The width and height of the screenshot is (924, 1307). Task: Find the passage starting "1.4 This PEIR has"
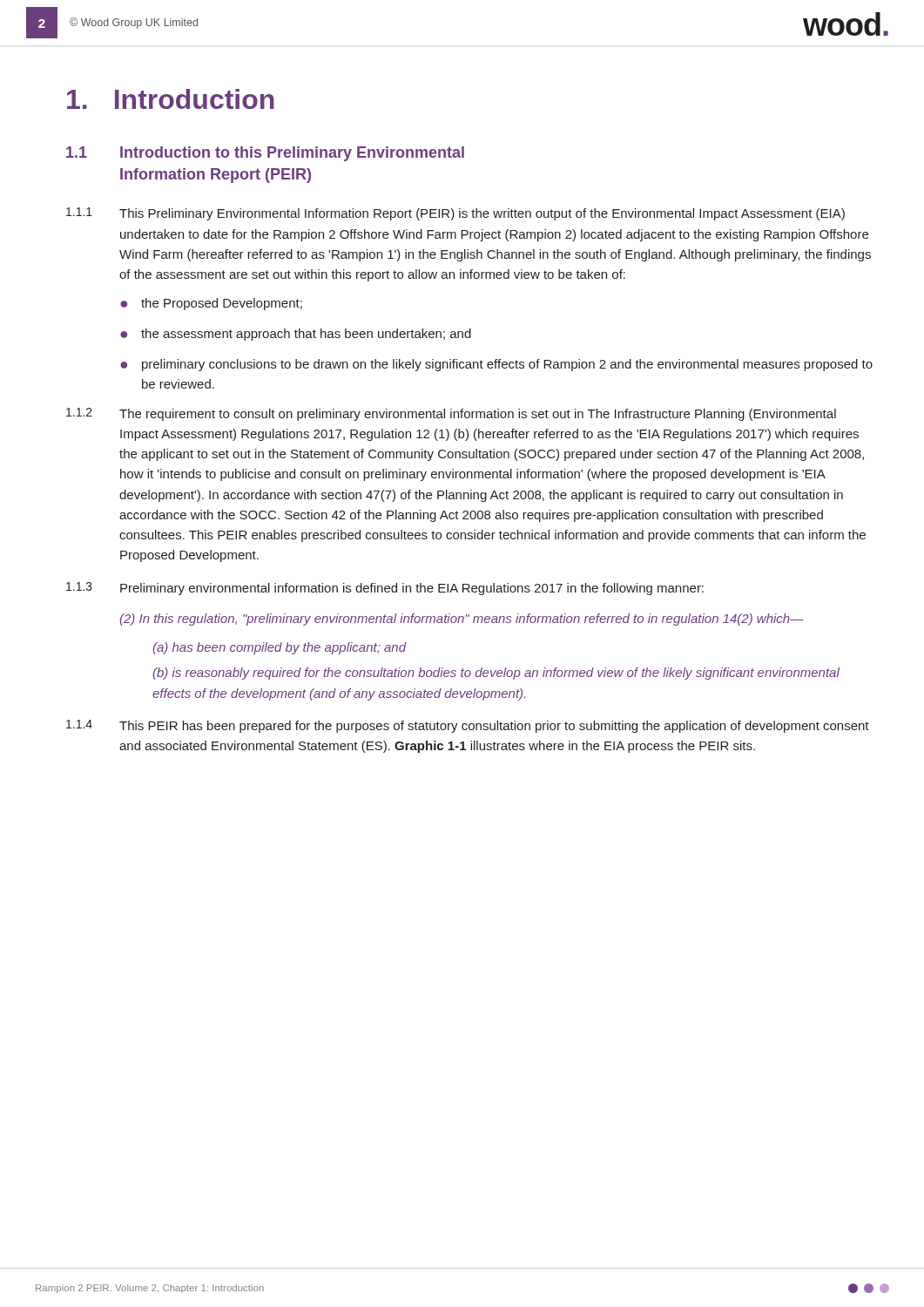pos(471,736)
